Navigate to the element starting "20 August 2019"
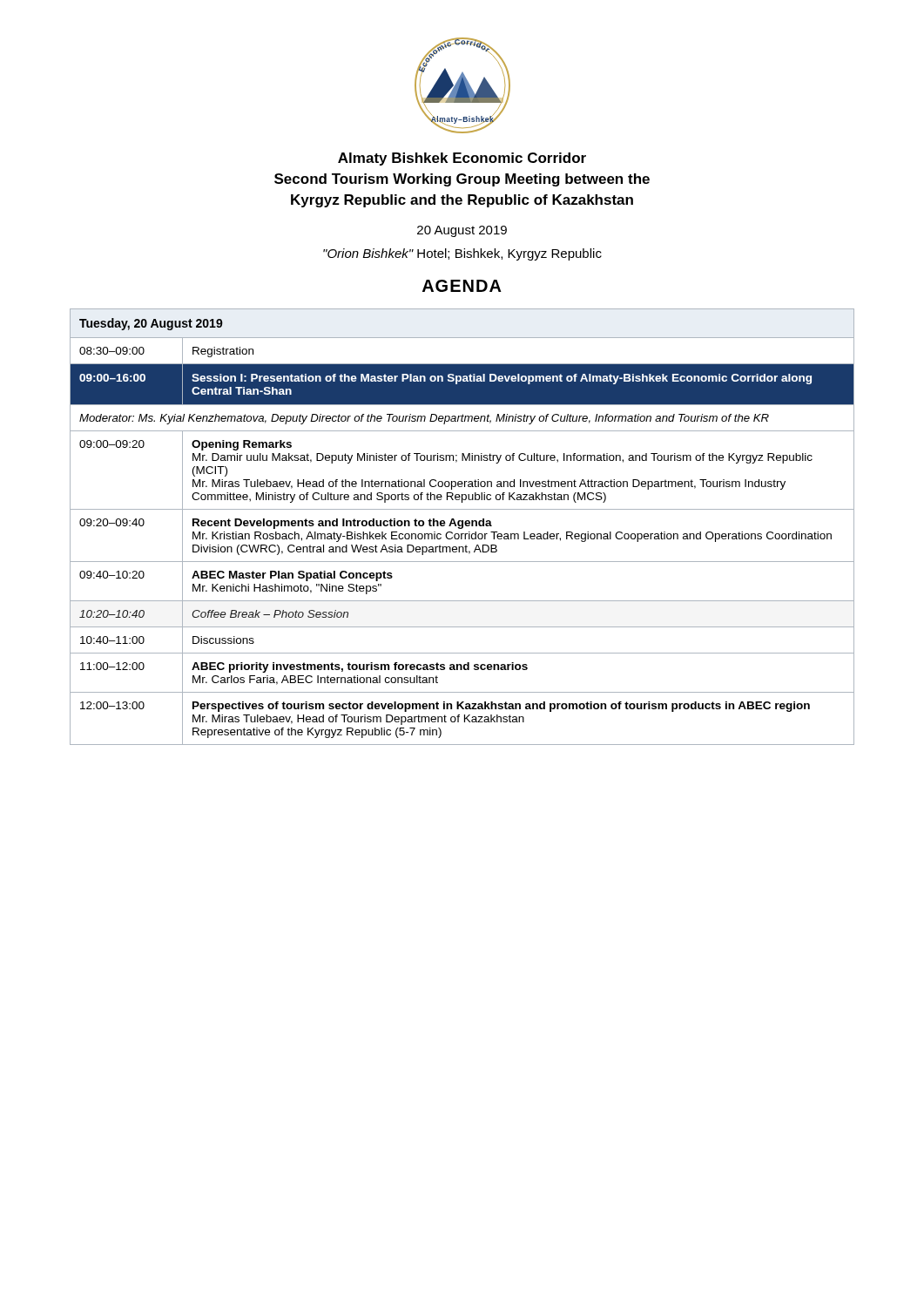 462,230
